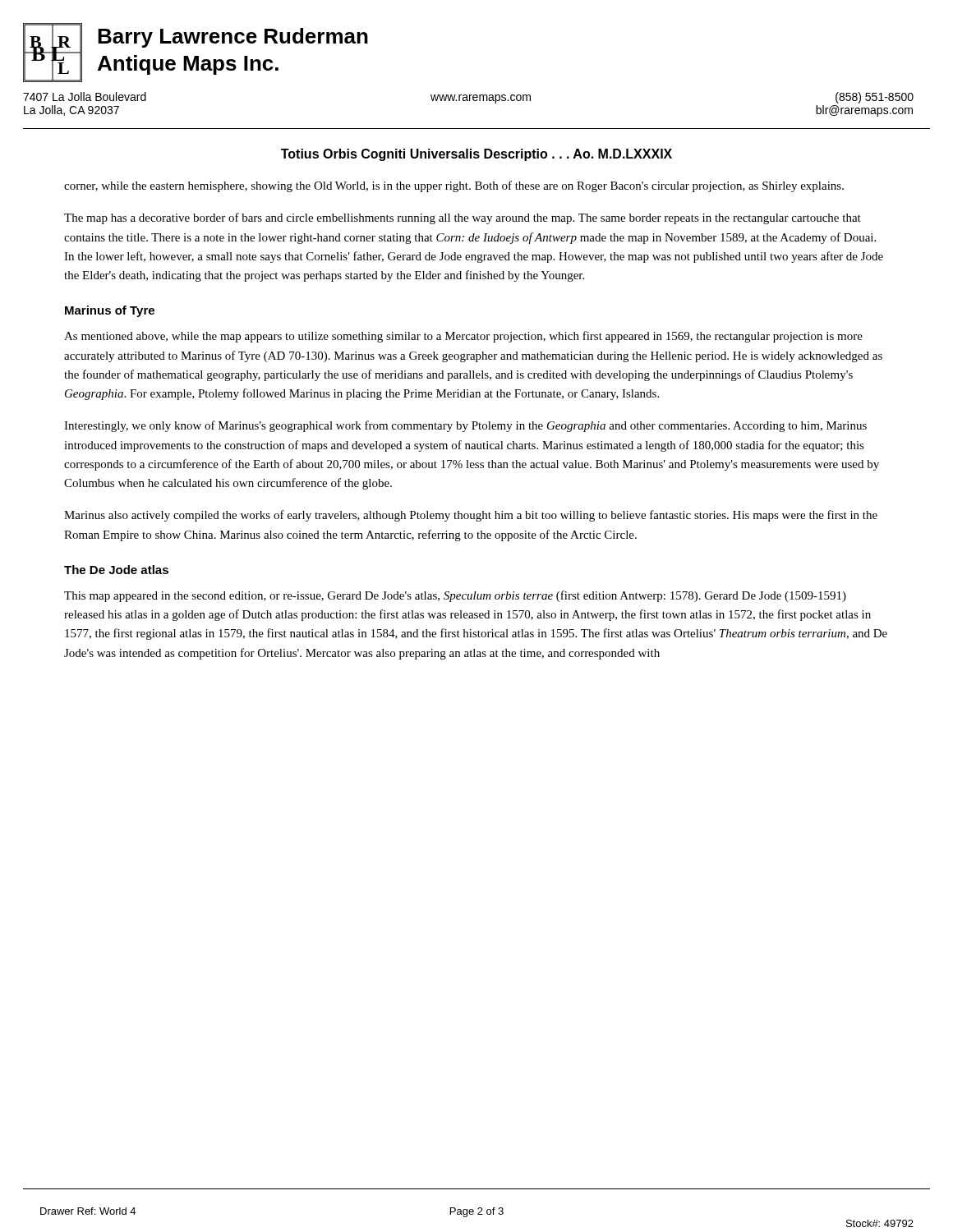This screenshot has width=953, height=1232.
Task: Navigate to the text block starting "corner, while the eastern hemisphere, showing"
Action: pos(454,186)
